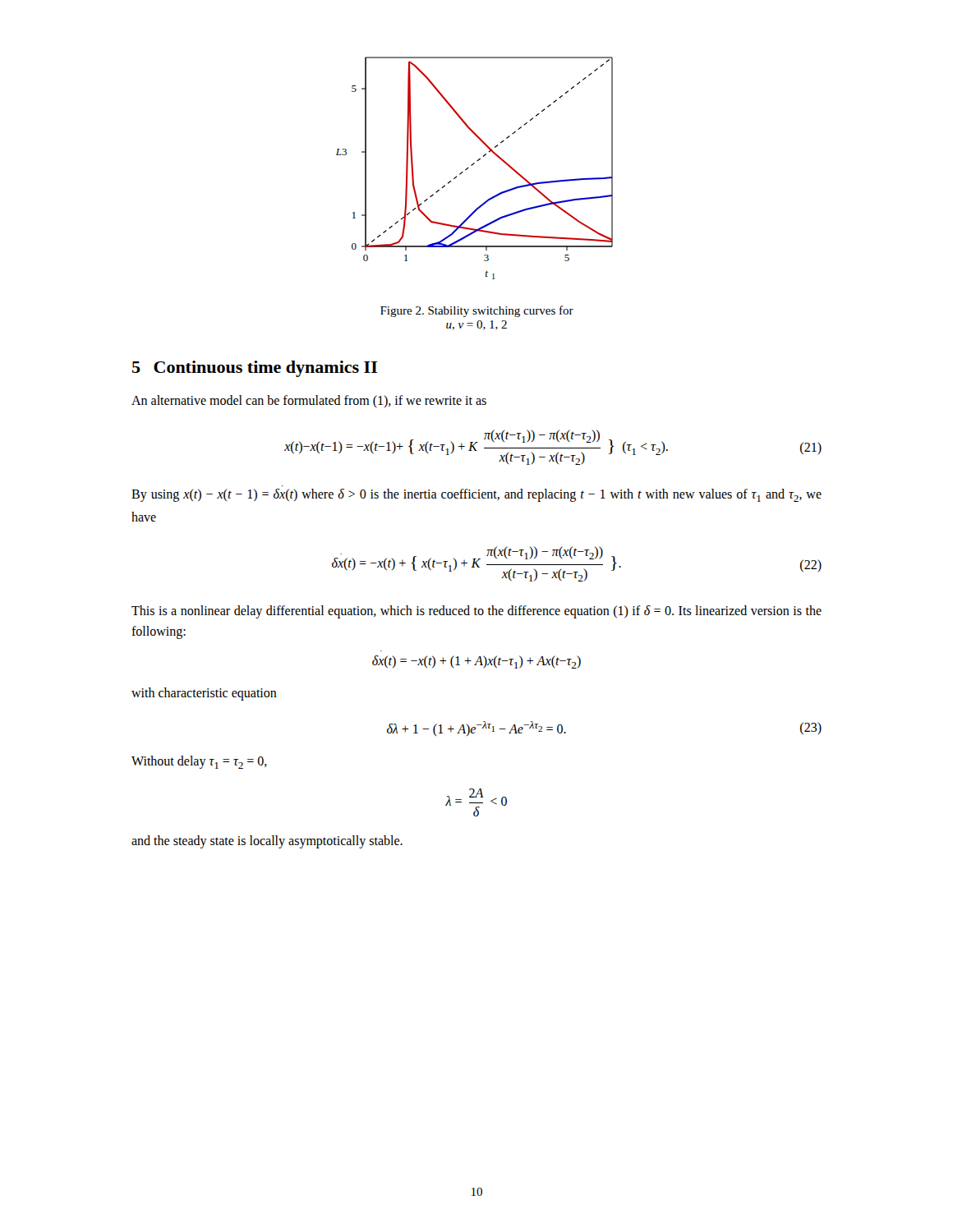Screen dimensions: 1232x953
Task: Click on the passage starting "δλ + 1 − (1 + A)e−λτ1 −"
Action: [x=476, y=728]
